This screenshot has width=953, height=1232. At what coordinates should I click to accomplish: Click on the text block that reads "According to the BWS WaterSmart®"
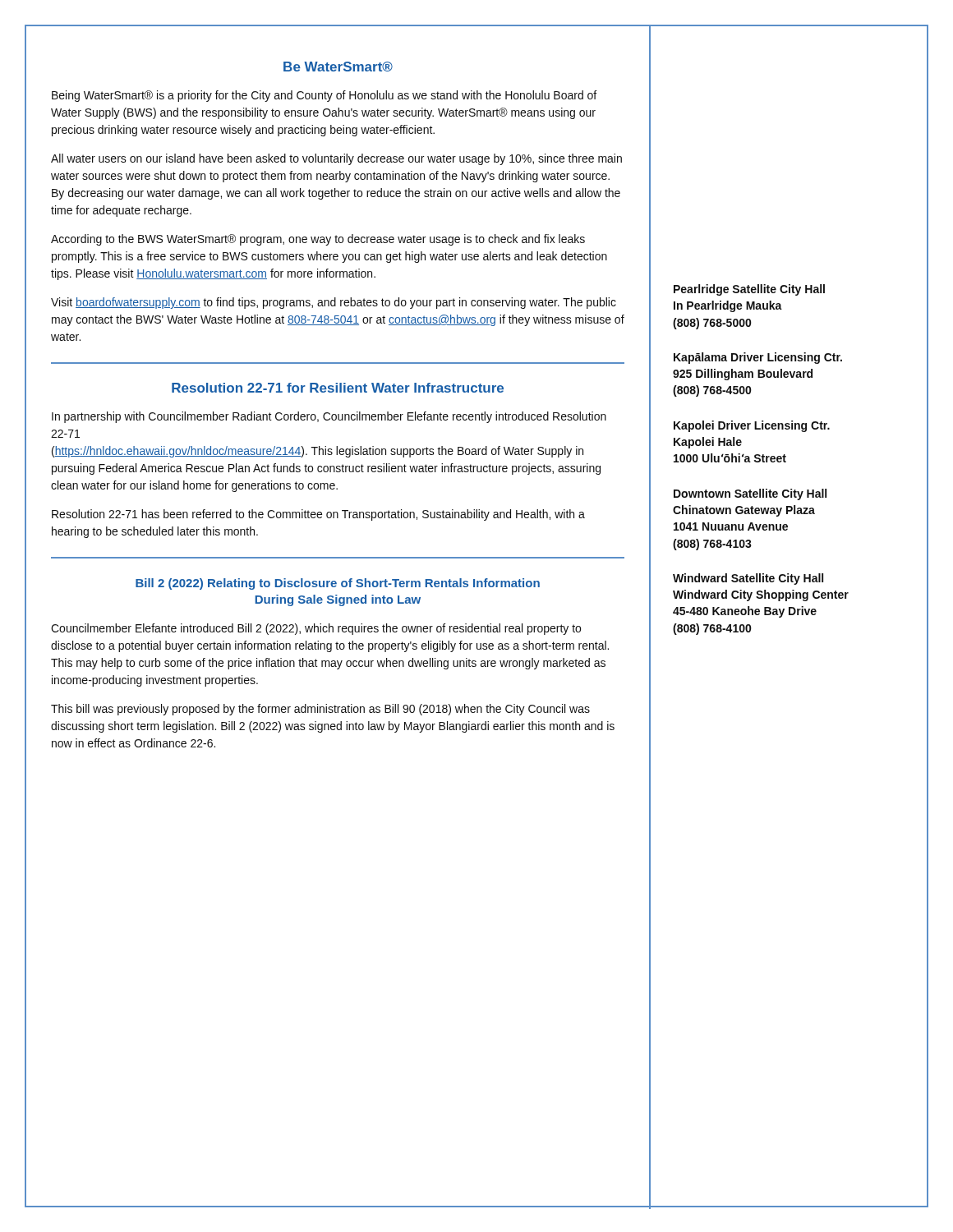pos(338,257)
